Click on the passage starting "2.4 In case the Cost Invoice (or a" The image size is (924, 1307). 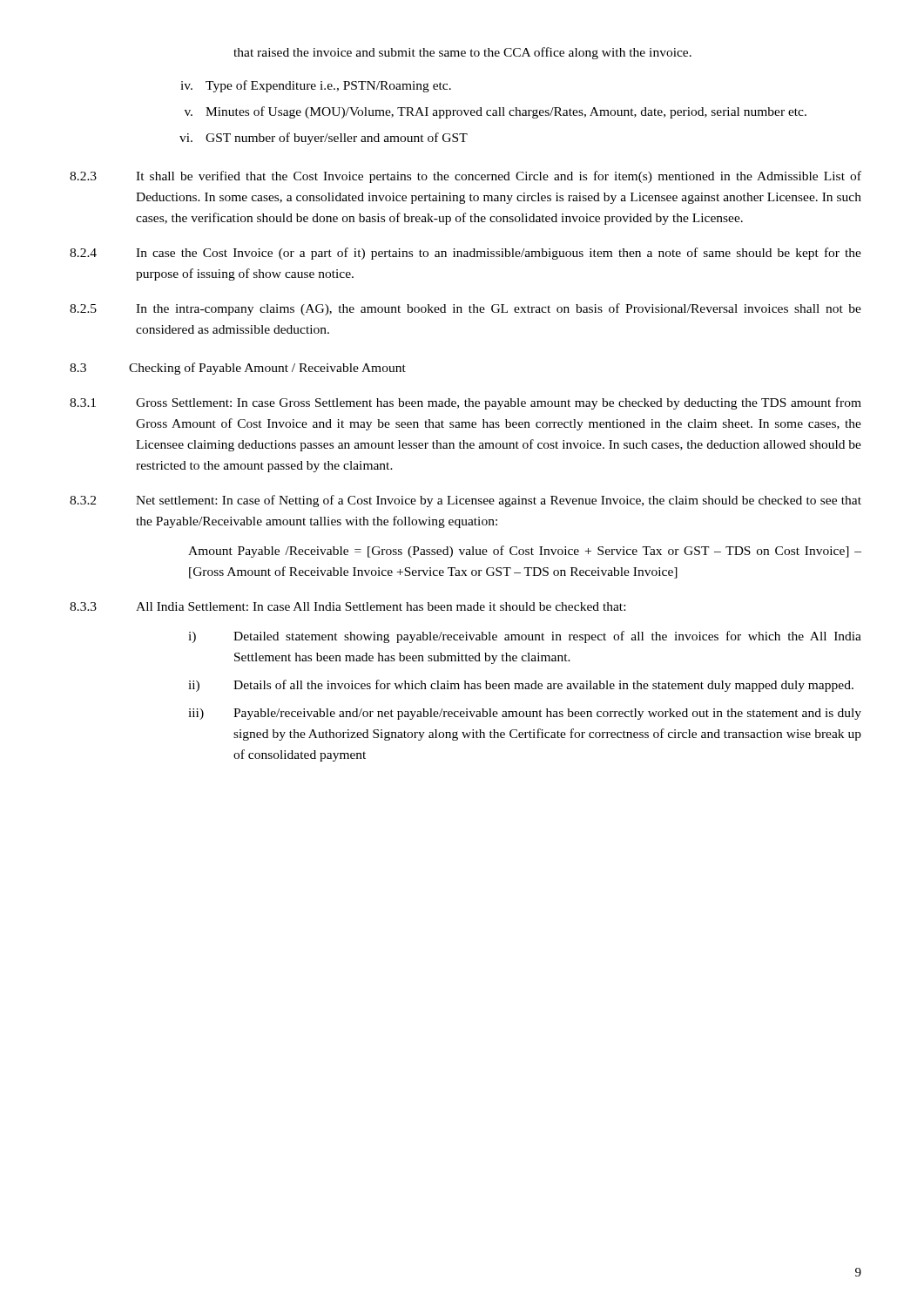tap(465, 263)
